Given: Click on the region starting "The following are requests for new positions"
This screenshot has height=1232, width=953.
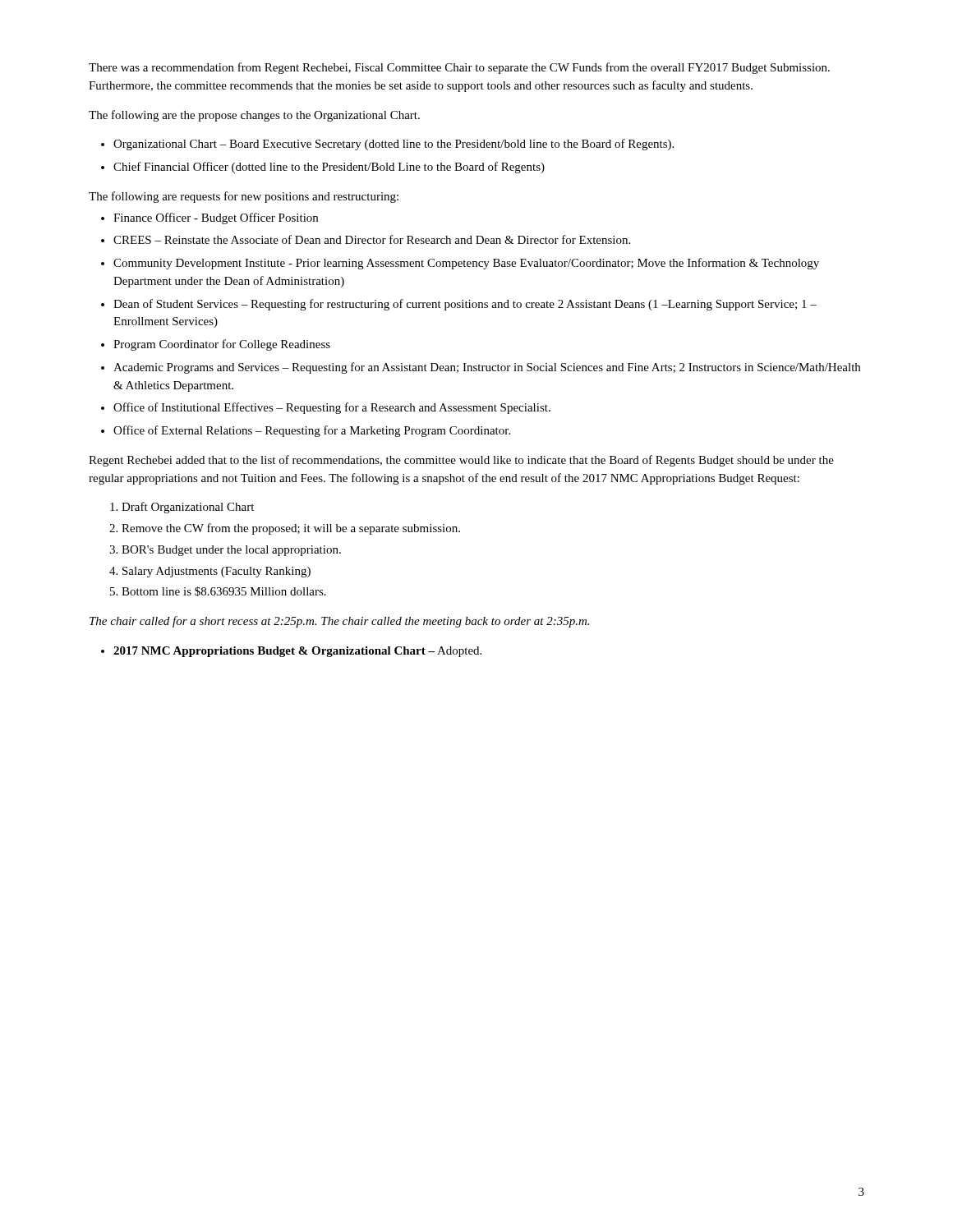Looking at the screenshot, I should click(244, 196).
